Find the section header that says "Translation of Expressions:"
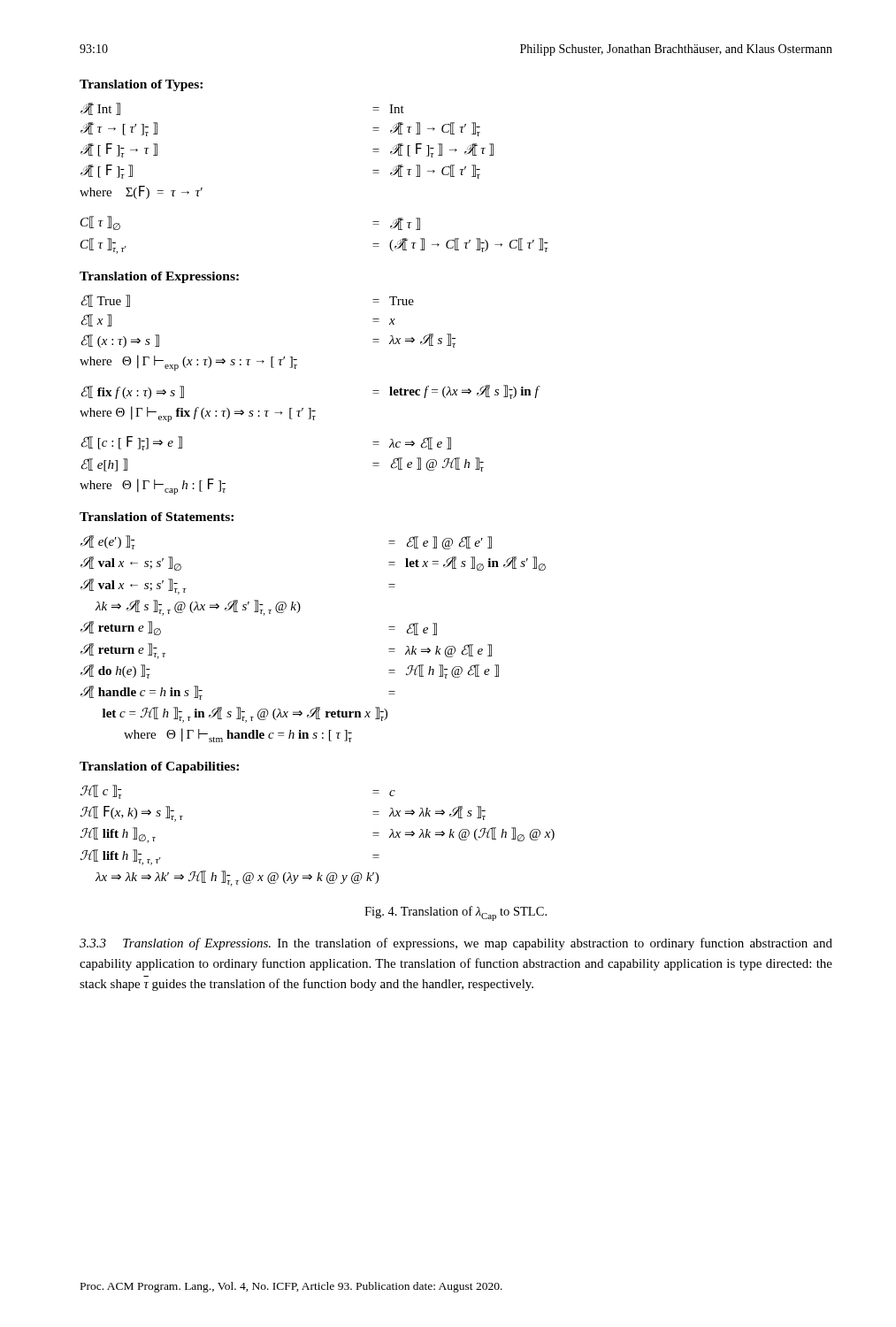The width and height of the screenshot is (896, 1327). [x=160, y=276]
